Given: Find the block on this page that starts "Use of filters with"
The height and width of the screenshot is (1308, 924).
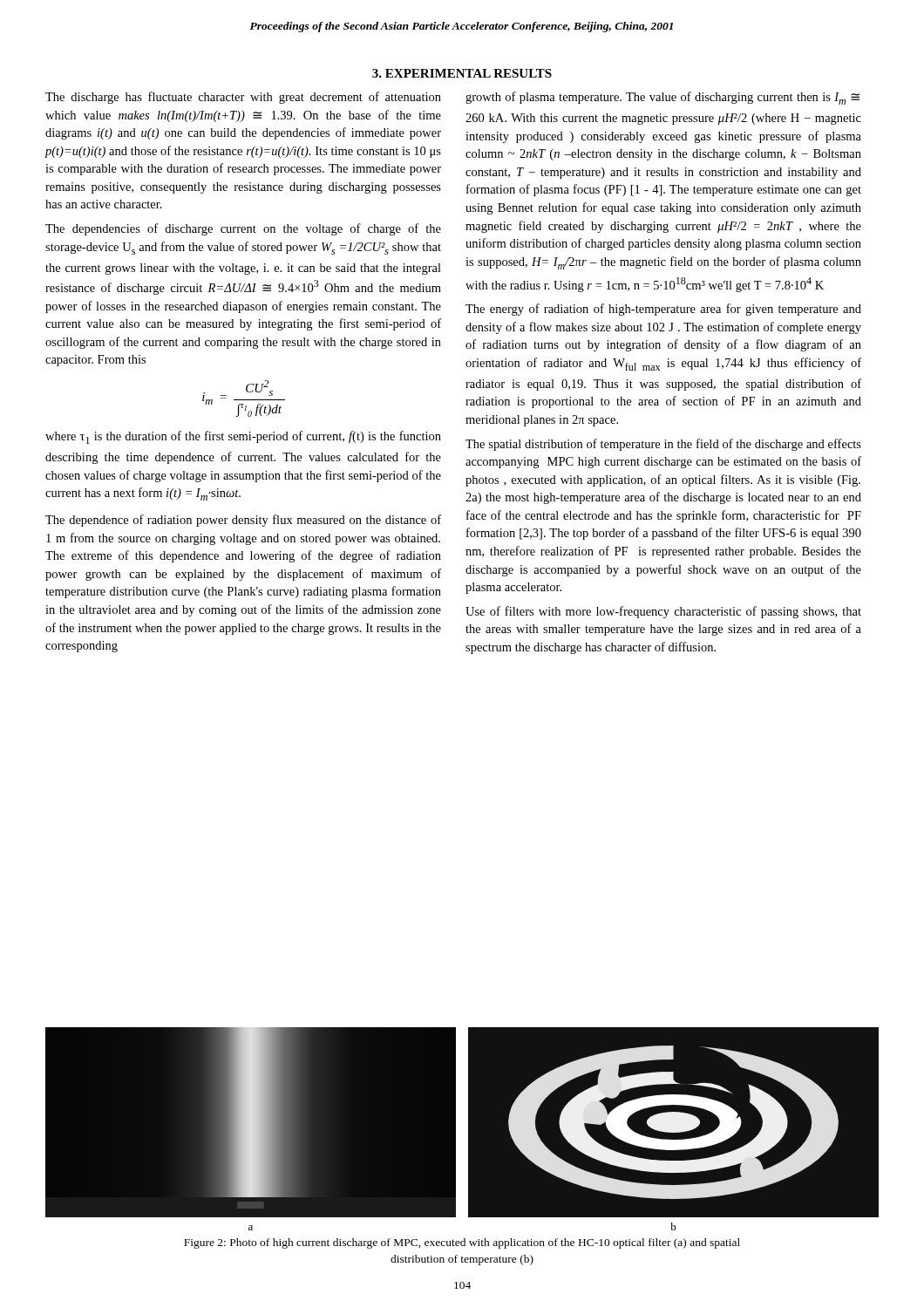Looking at the screenshot, I should click(663, 629).
